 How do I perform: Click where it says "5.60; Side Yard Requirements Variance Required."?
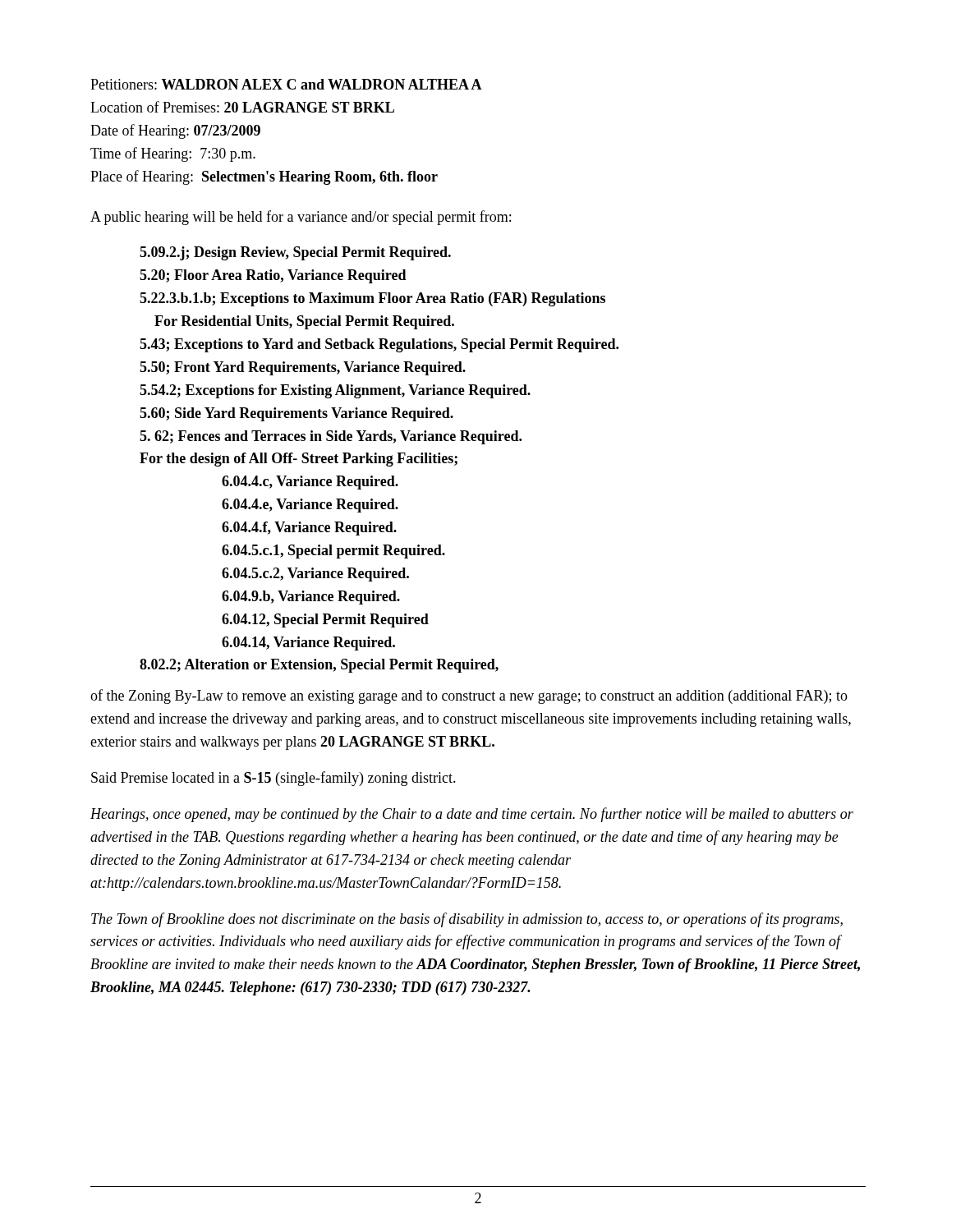(x=297, y=413)
